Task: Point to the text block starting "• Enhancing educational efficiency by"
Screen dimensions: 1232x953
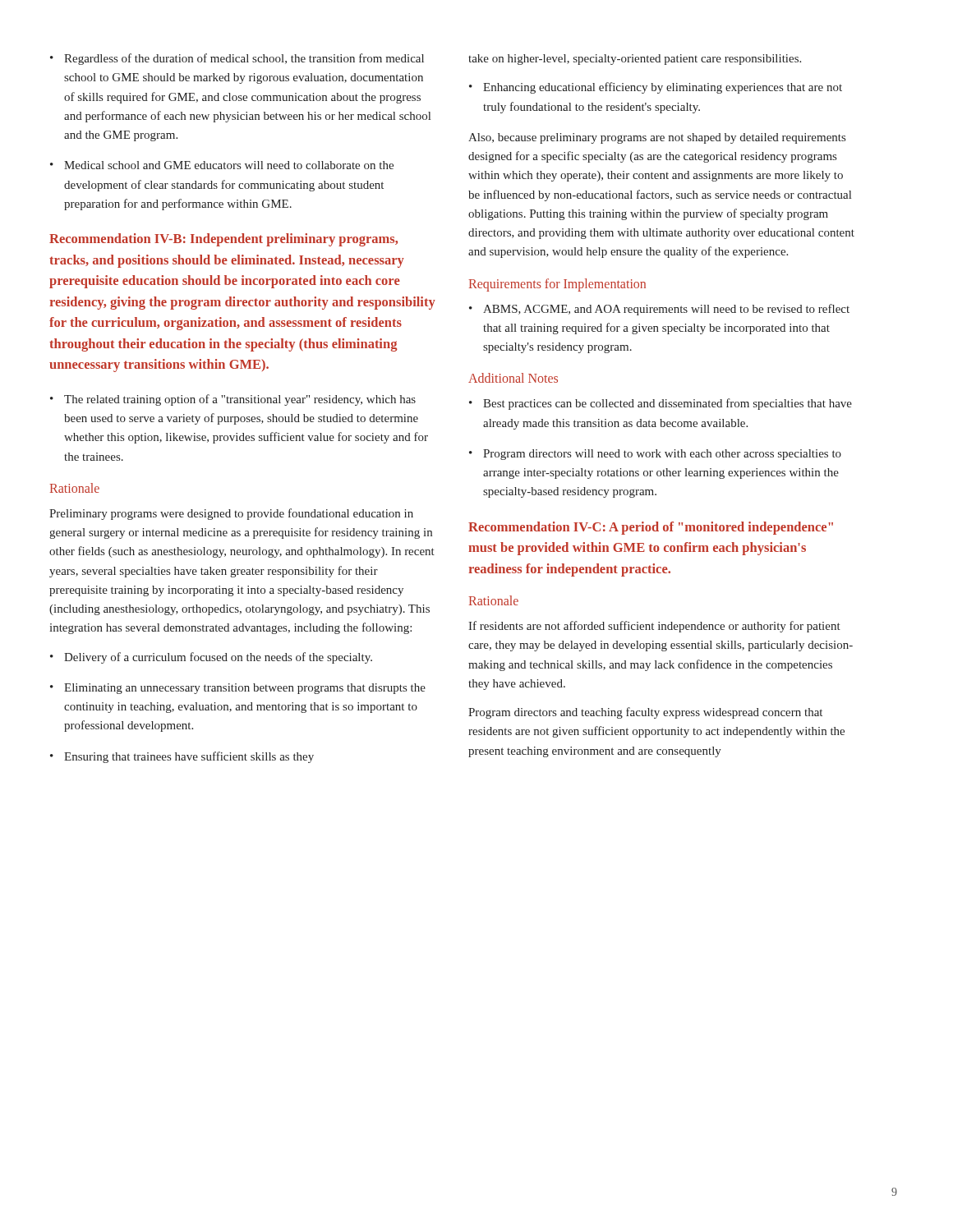Action: tap(661, 97)
